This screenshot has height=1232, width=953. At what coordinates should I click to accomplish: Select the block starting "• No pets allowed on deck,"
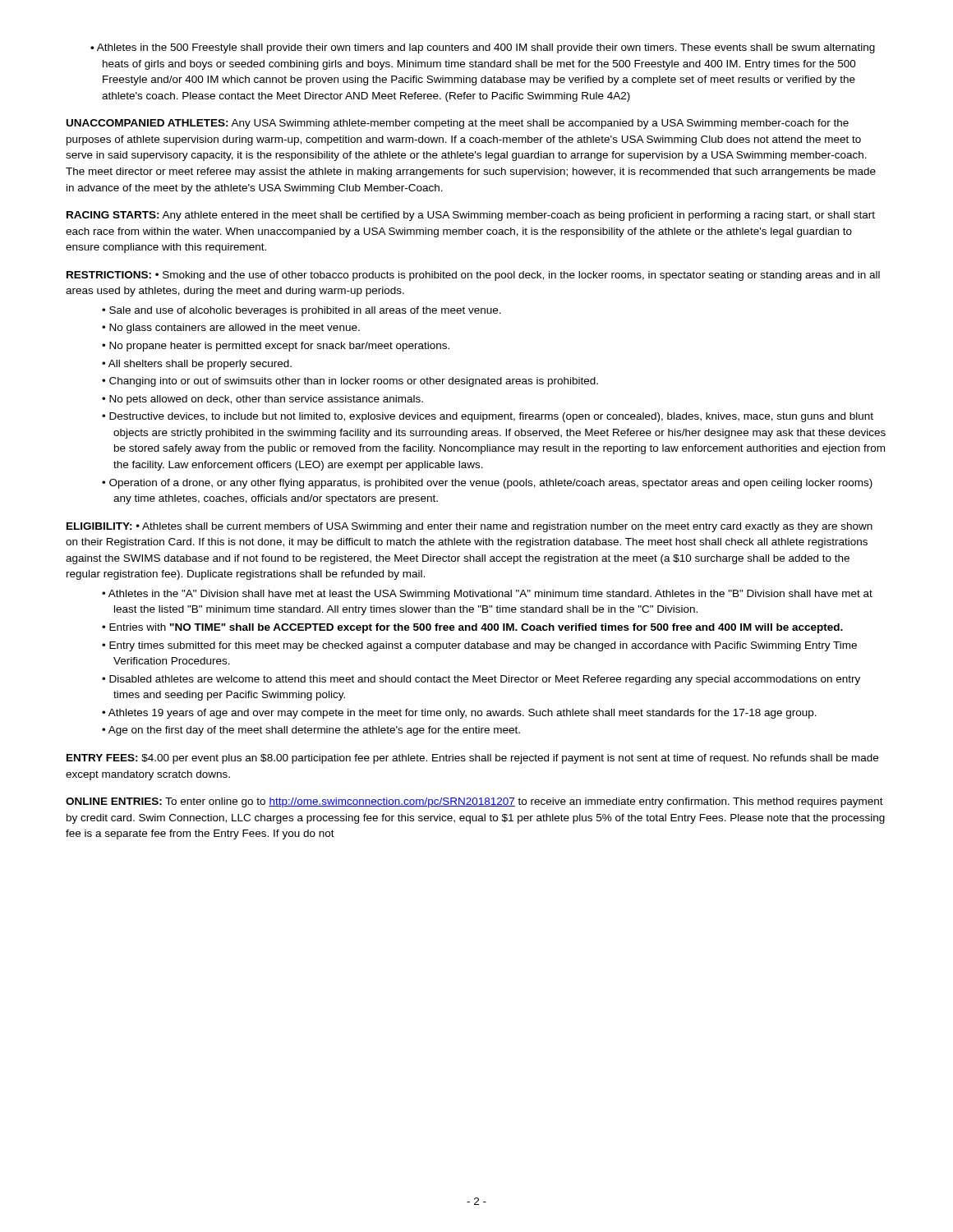(x=263, y=399)
